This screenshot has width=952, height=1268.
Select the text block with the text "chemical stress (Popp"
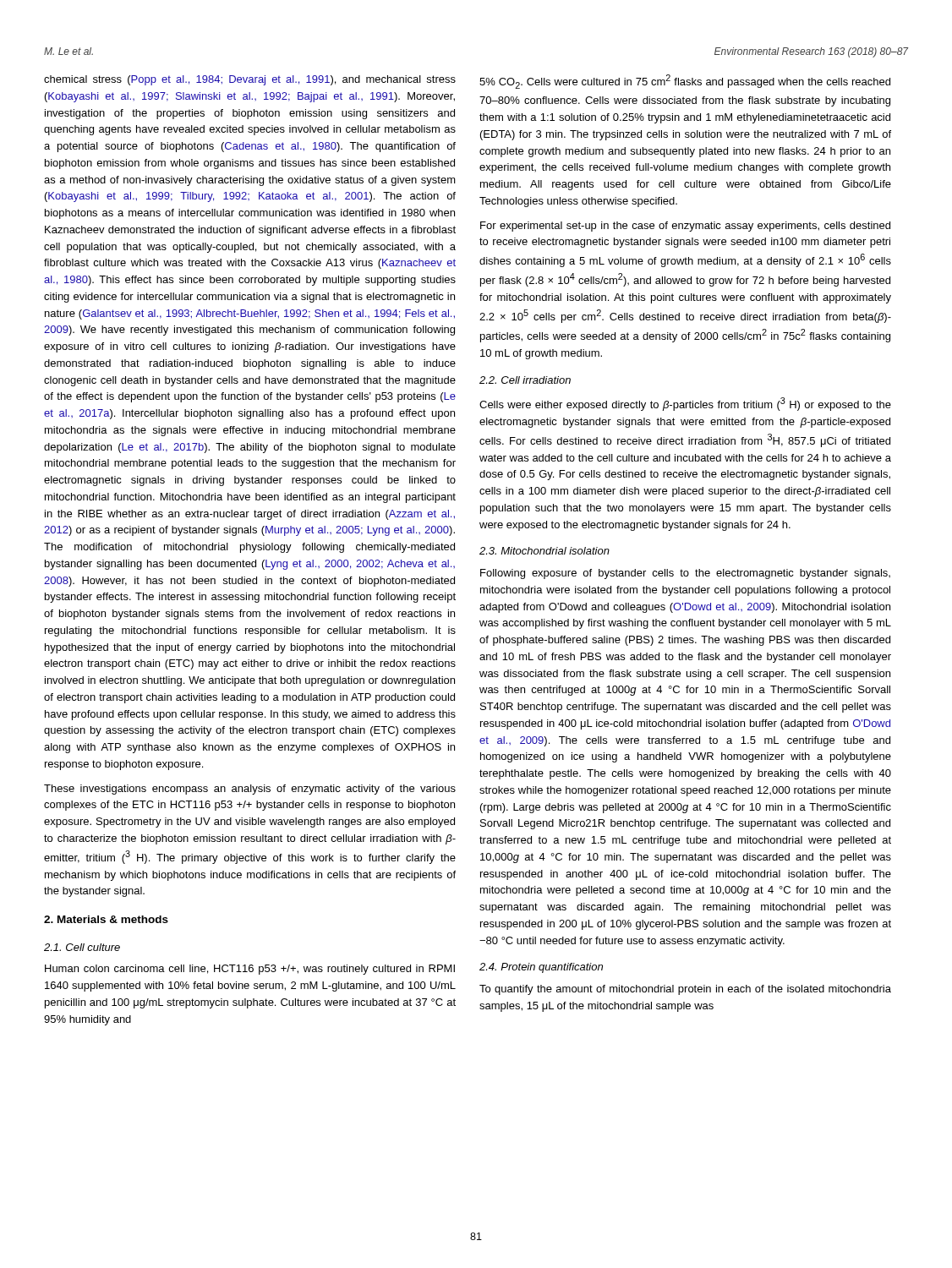coord(250,485)
